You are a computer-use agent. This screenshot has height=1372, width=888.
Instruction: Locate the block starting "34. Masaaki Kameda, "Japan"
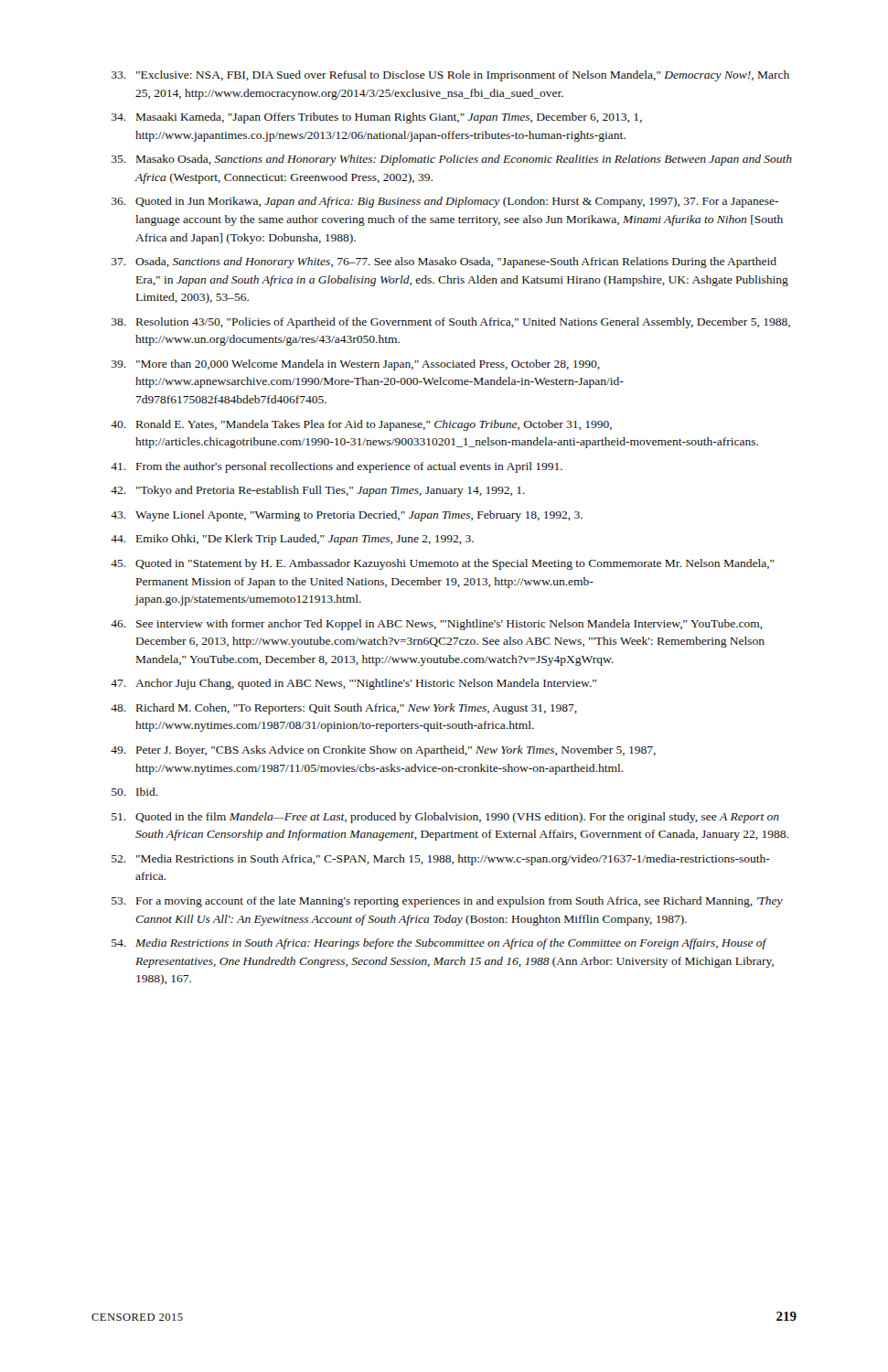(444, 126)
